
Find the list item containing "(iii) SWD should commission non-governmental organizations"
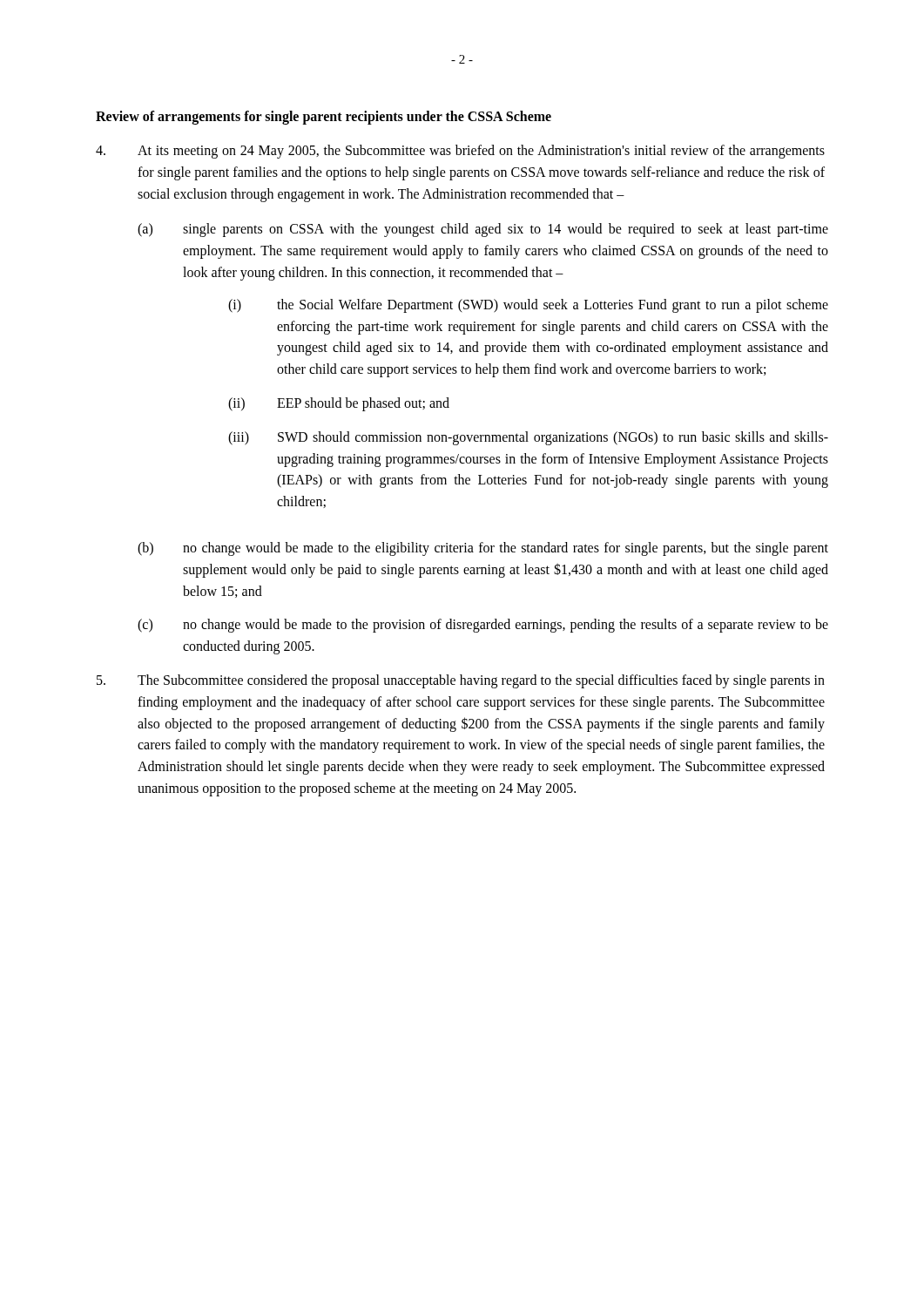click(x=528, y=470)
